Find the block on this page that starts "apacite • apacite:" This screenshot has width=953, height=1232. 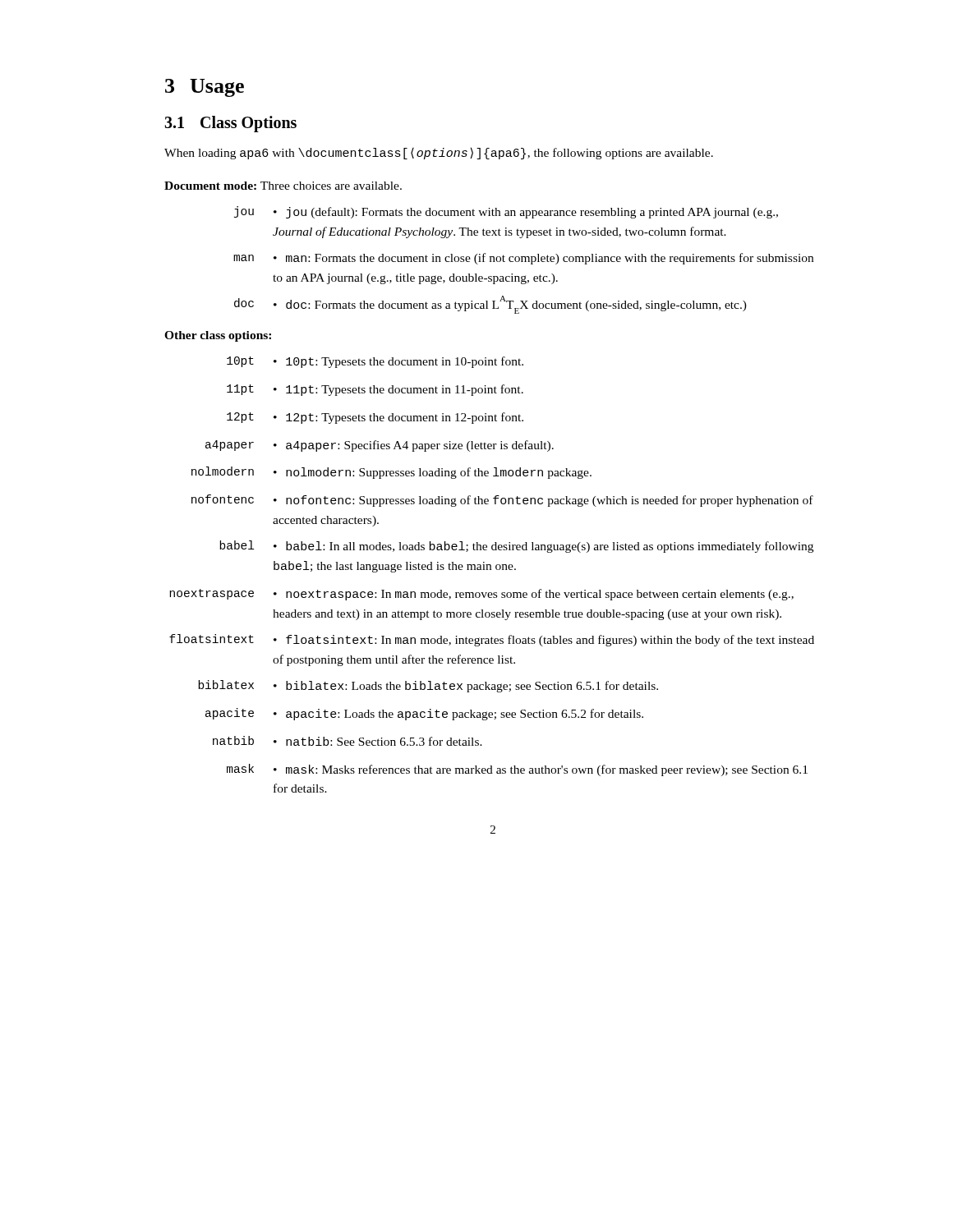click(493, 714)
